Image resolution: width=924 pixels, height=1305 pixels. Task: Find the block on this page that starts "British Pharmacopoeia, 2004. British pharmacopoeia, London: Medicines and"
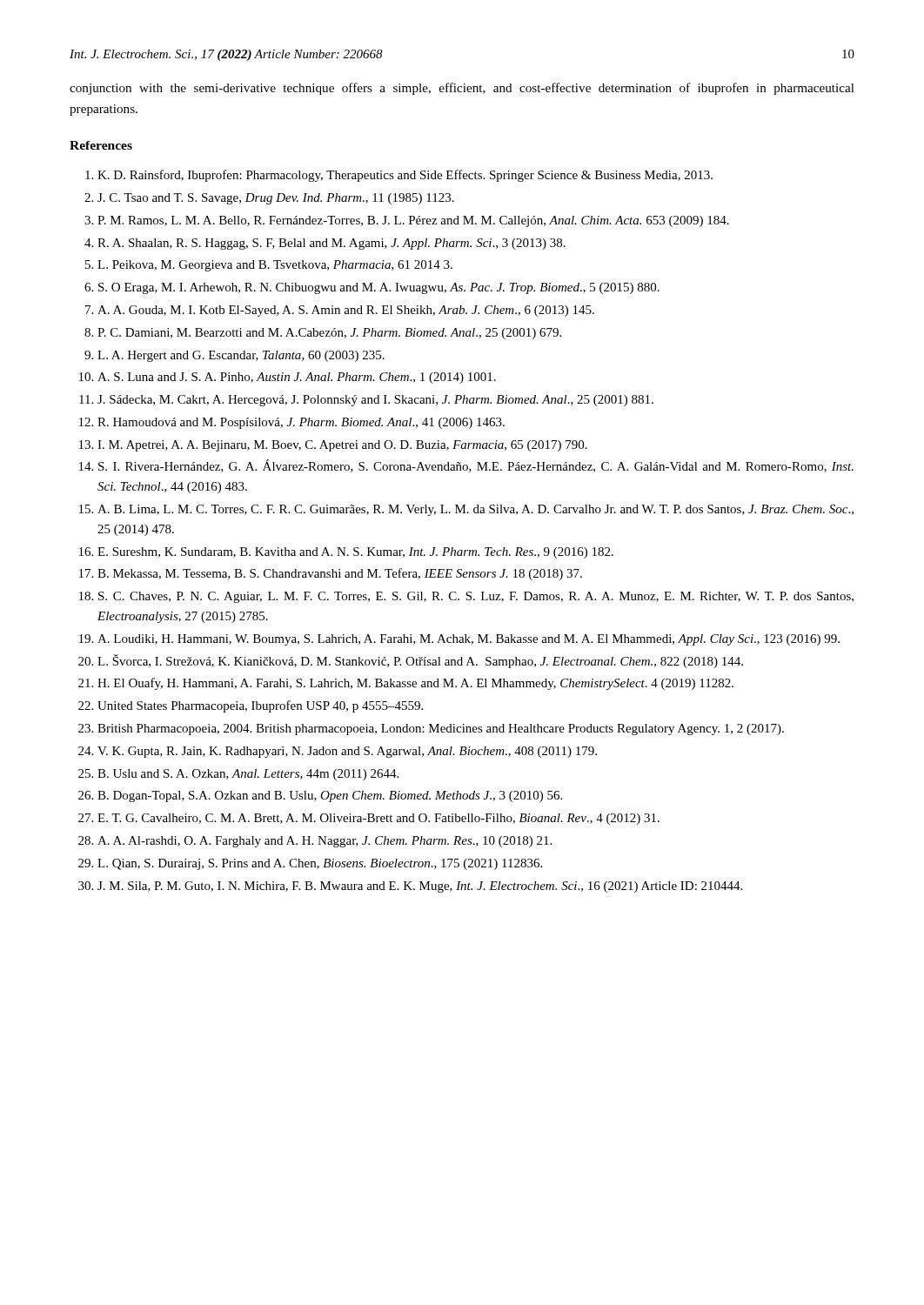(441, 728)
